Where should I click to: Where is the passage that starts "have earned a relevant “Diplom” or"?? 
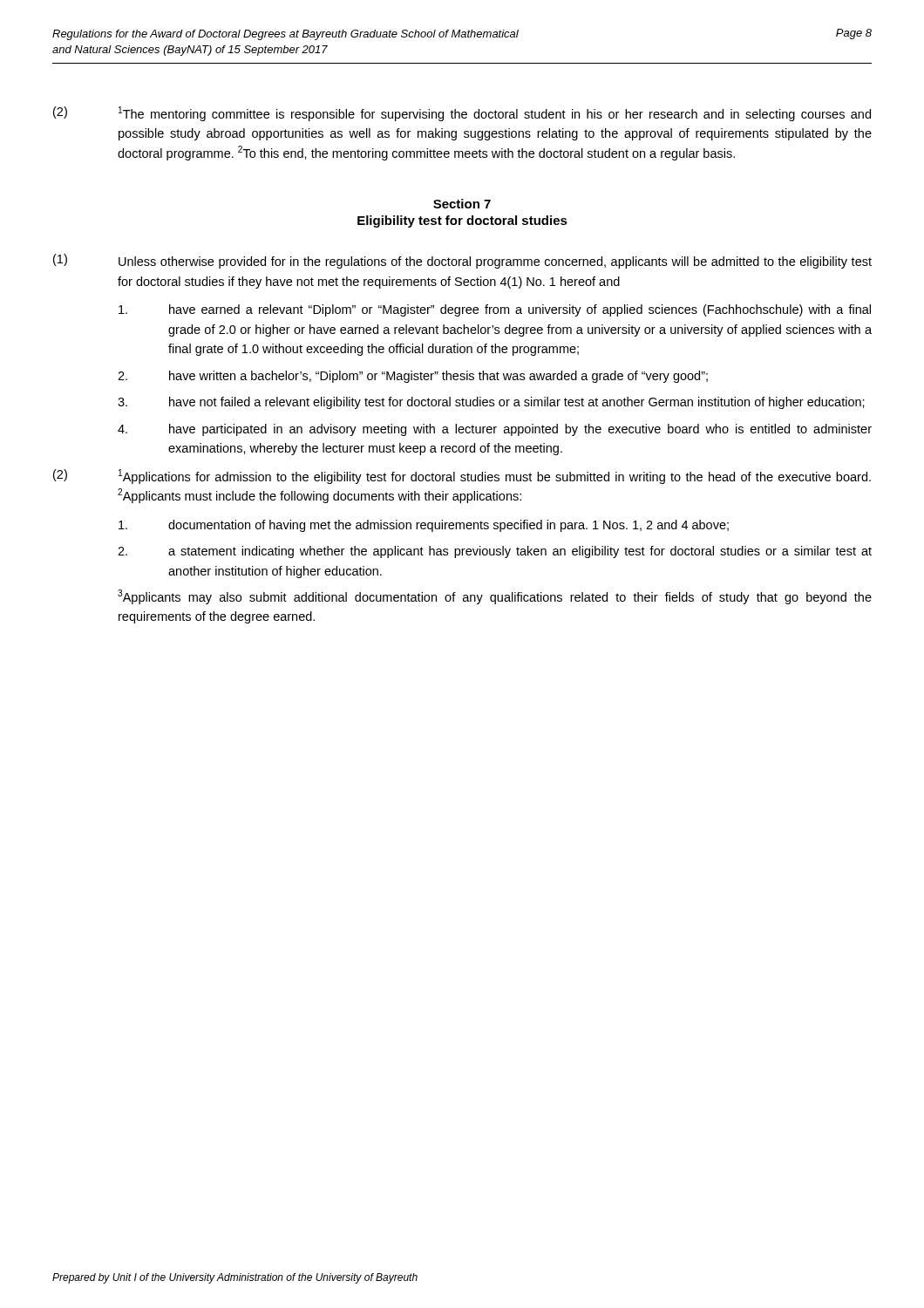[495, 330]
